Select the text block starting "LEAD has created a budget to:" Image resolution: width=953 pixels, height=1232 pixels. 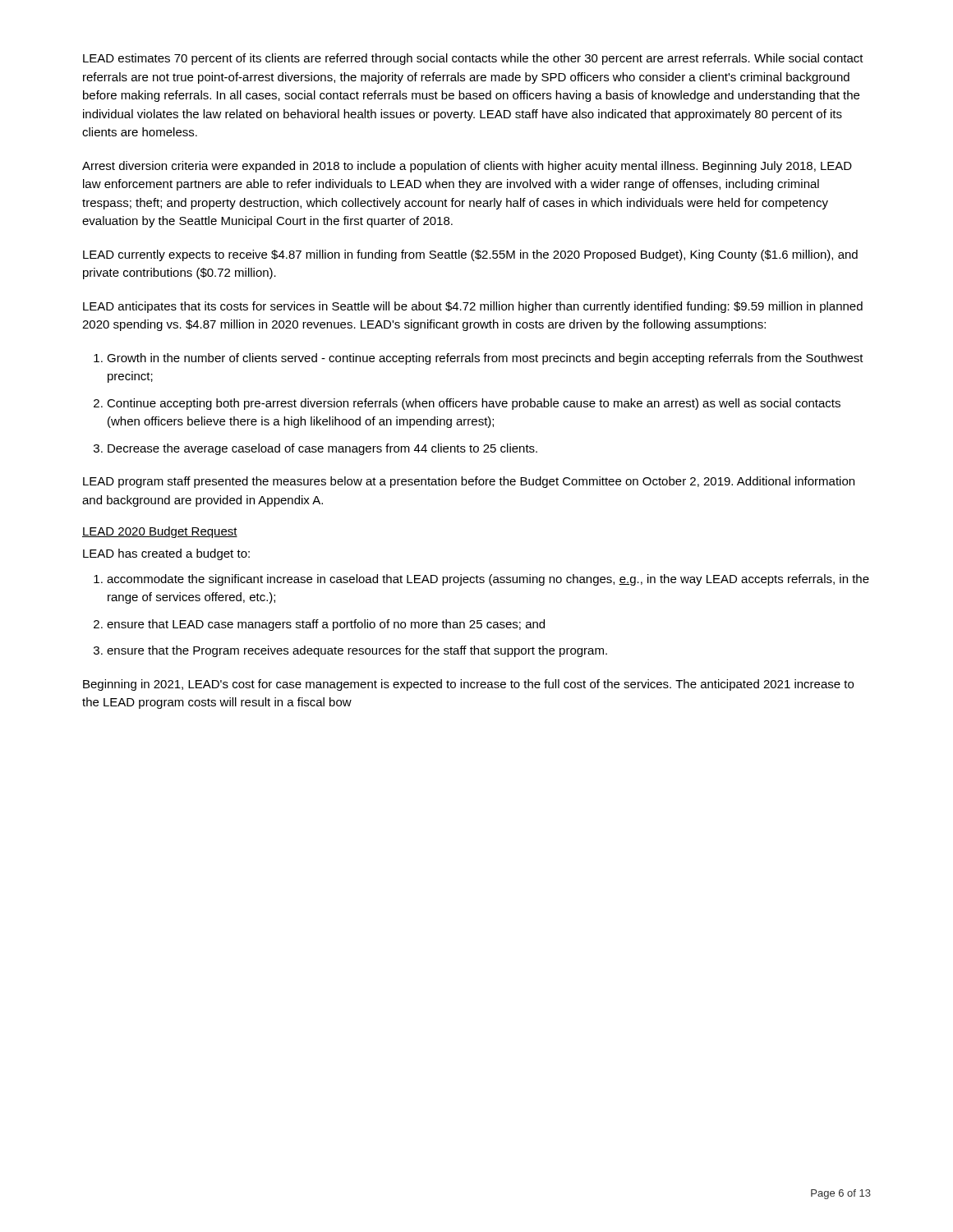[166, 553]
